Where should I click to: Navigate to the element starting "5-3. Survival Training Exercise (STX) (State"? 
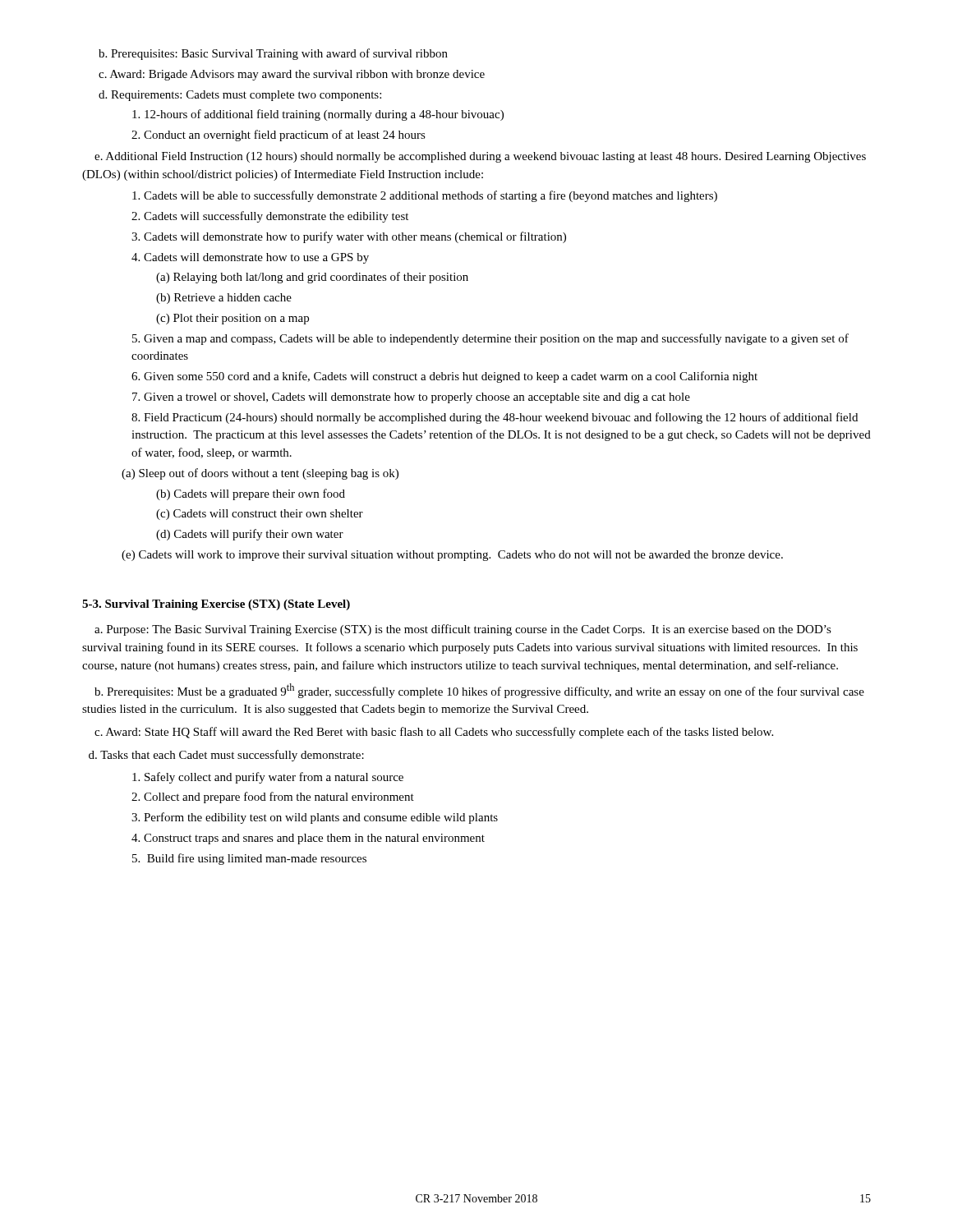click(x=216, y=603)
